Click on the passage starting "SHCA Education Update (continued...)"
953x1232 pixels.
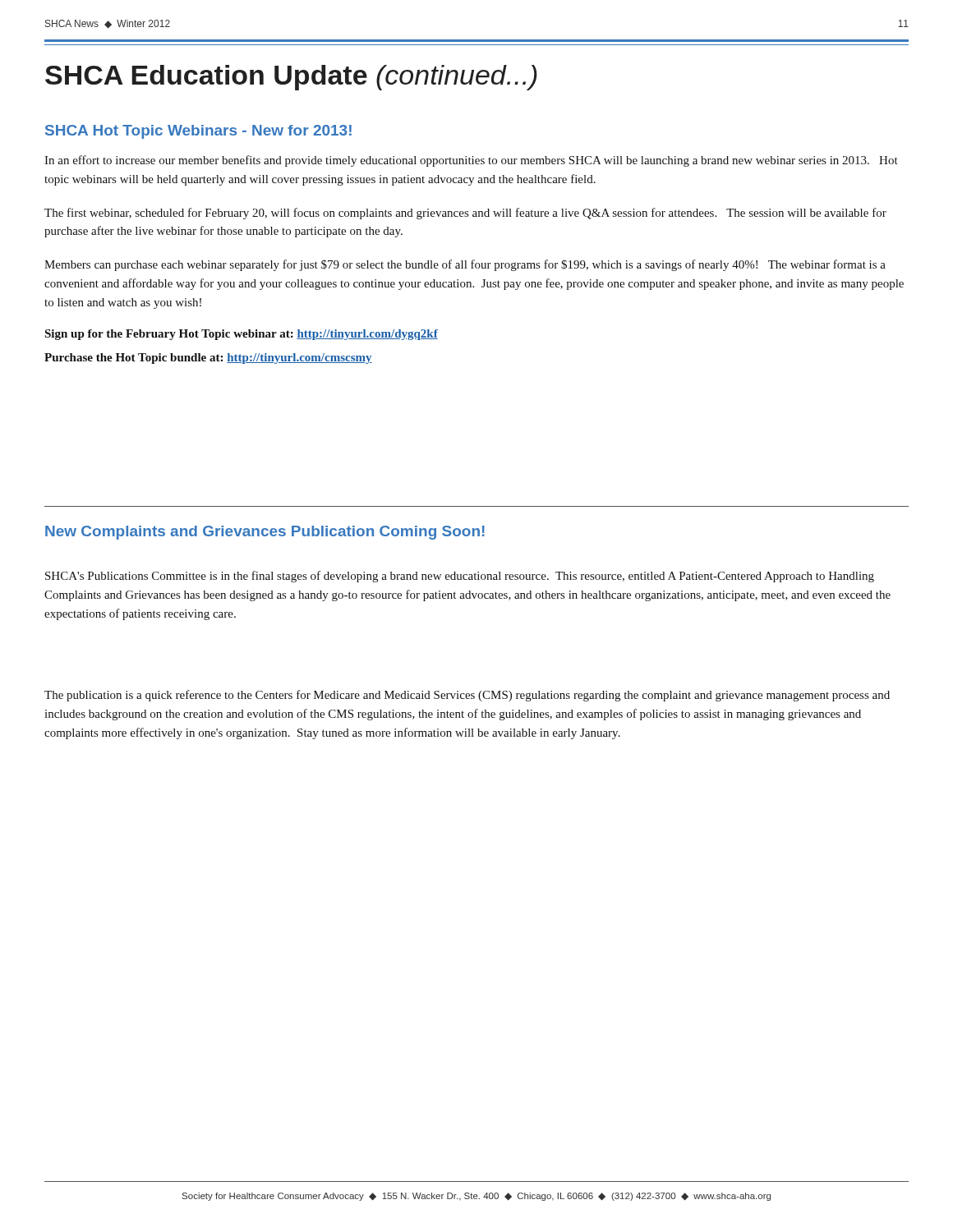(x=476, y=75)
